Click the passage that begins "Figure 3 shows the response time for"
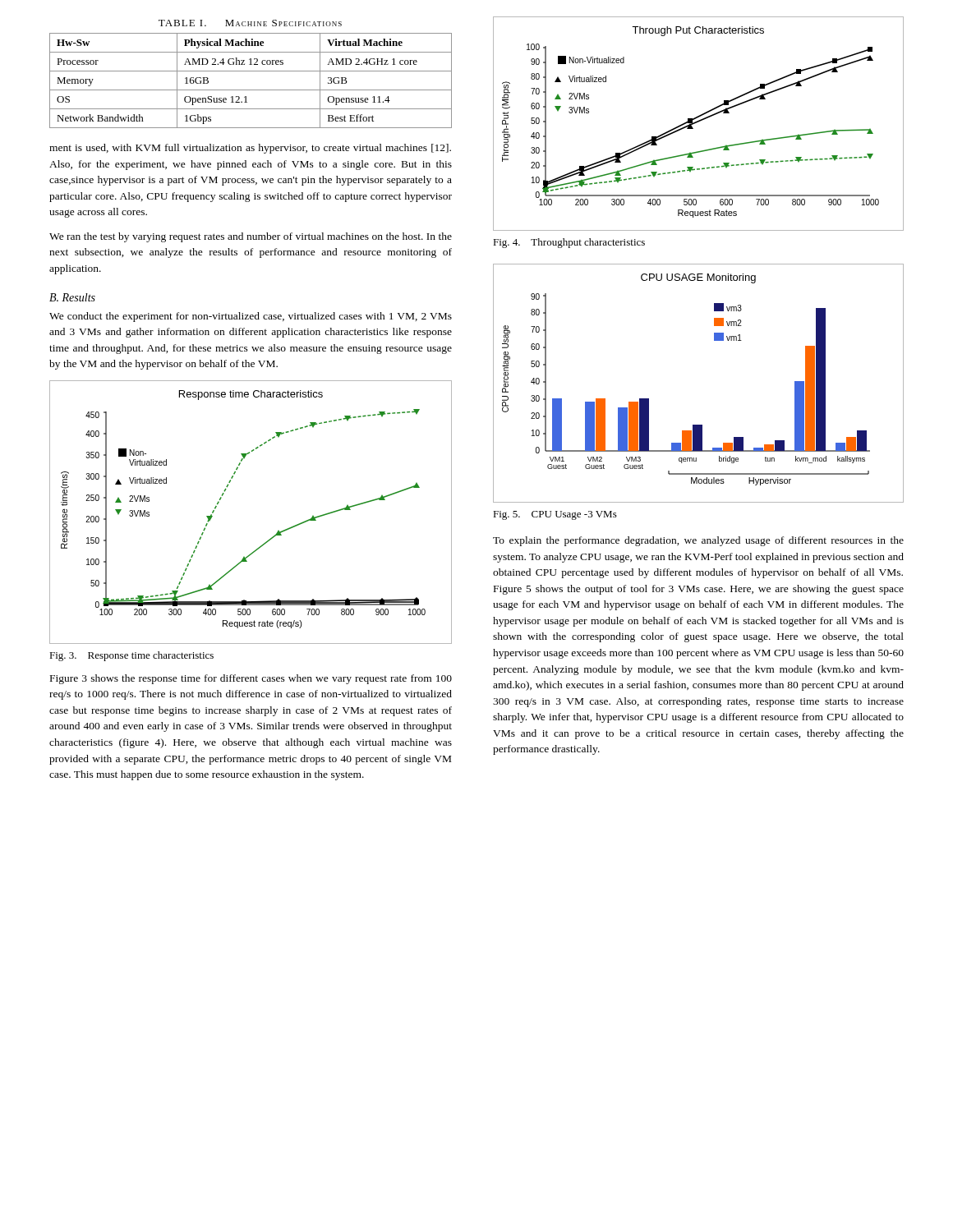953x1232 pixels. pos(251,726)
